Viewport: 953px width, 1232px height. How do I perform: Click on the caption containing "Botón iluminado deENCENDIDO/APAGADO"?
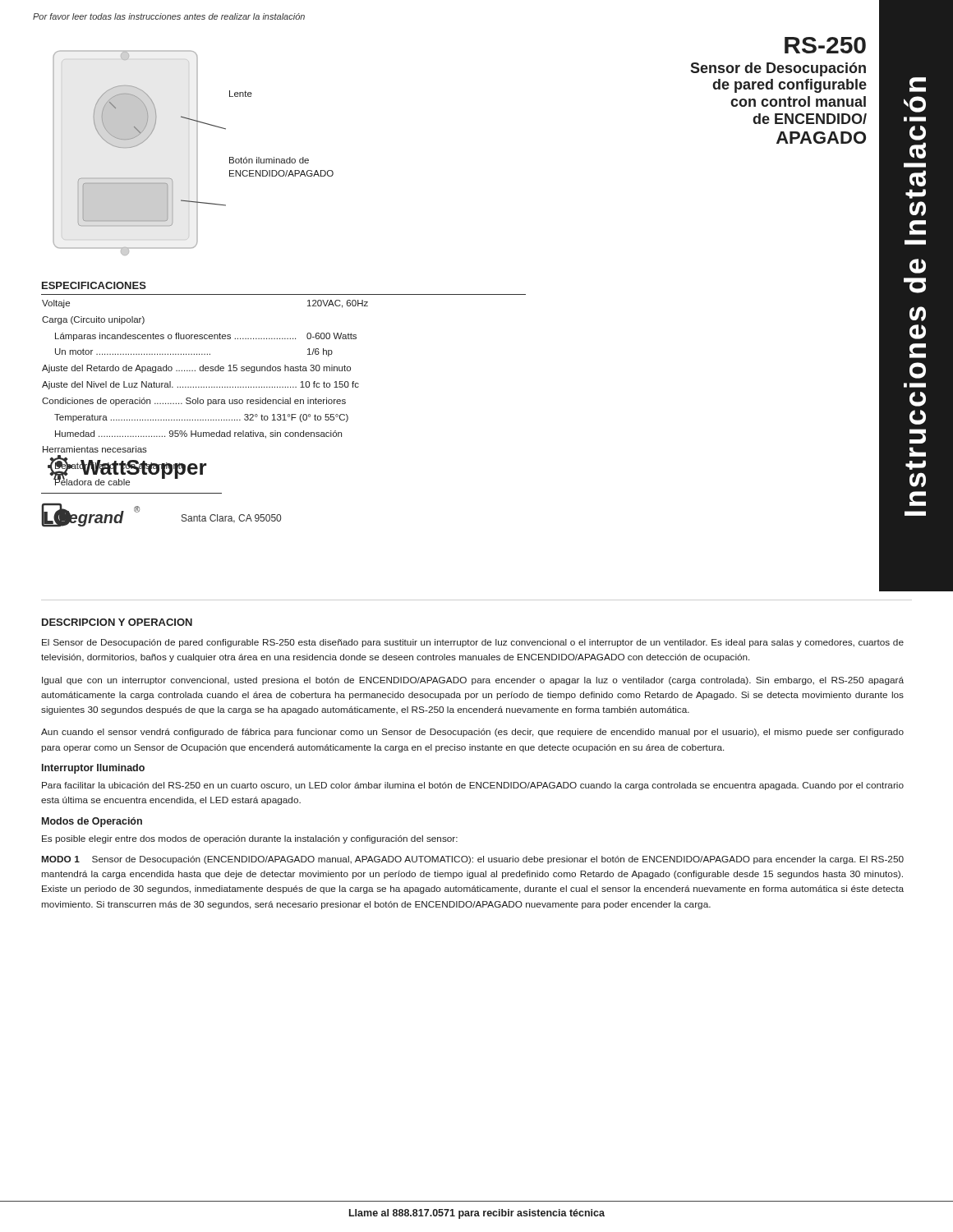point(281,167)
